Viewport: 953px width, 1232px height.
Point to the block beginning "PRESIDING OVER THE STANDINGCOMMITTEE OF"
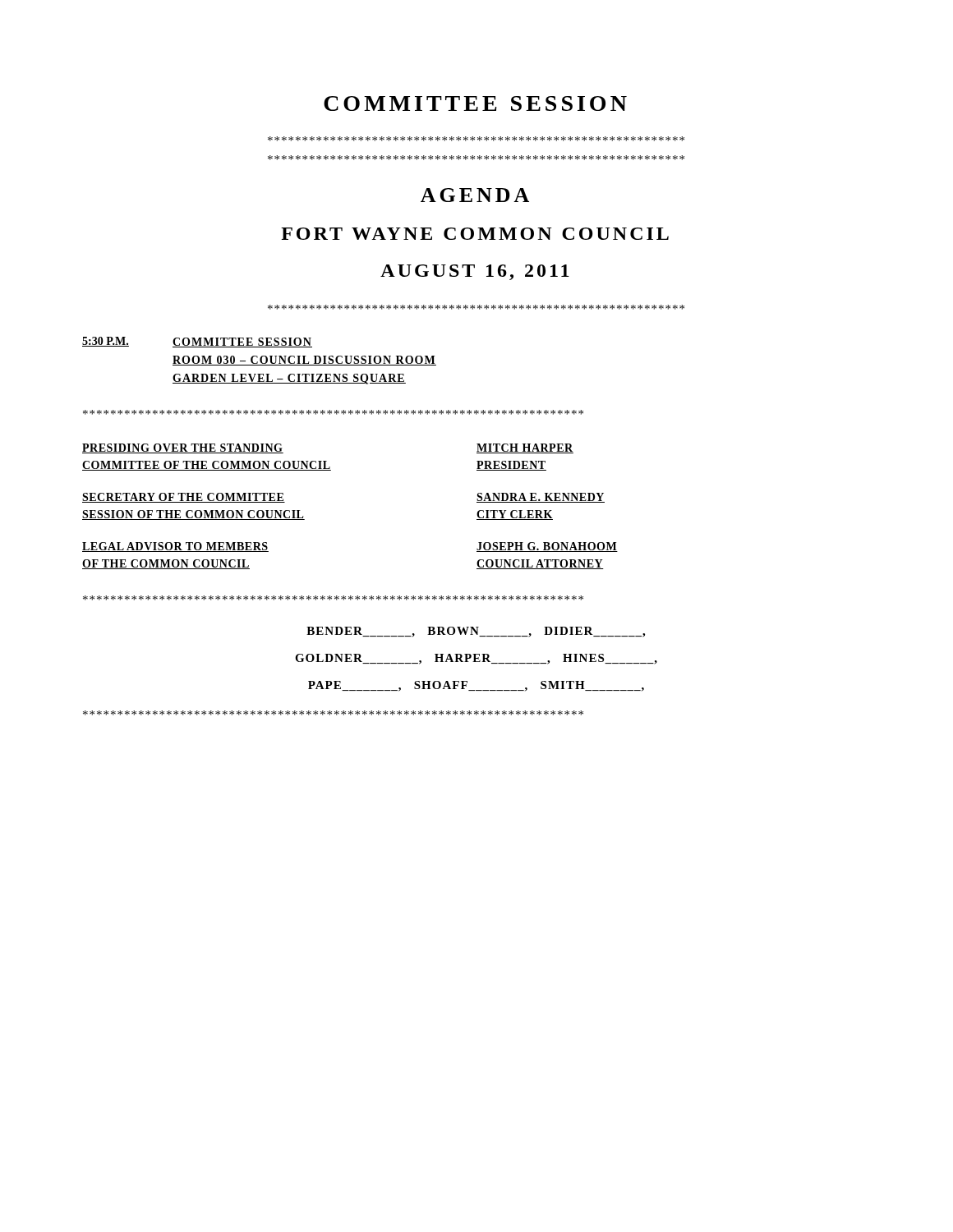[x=476, y=457]
